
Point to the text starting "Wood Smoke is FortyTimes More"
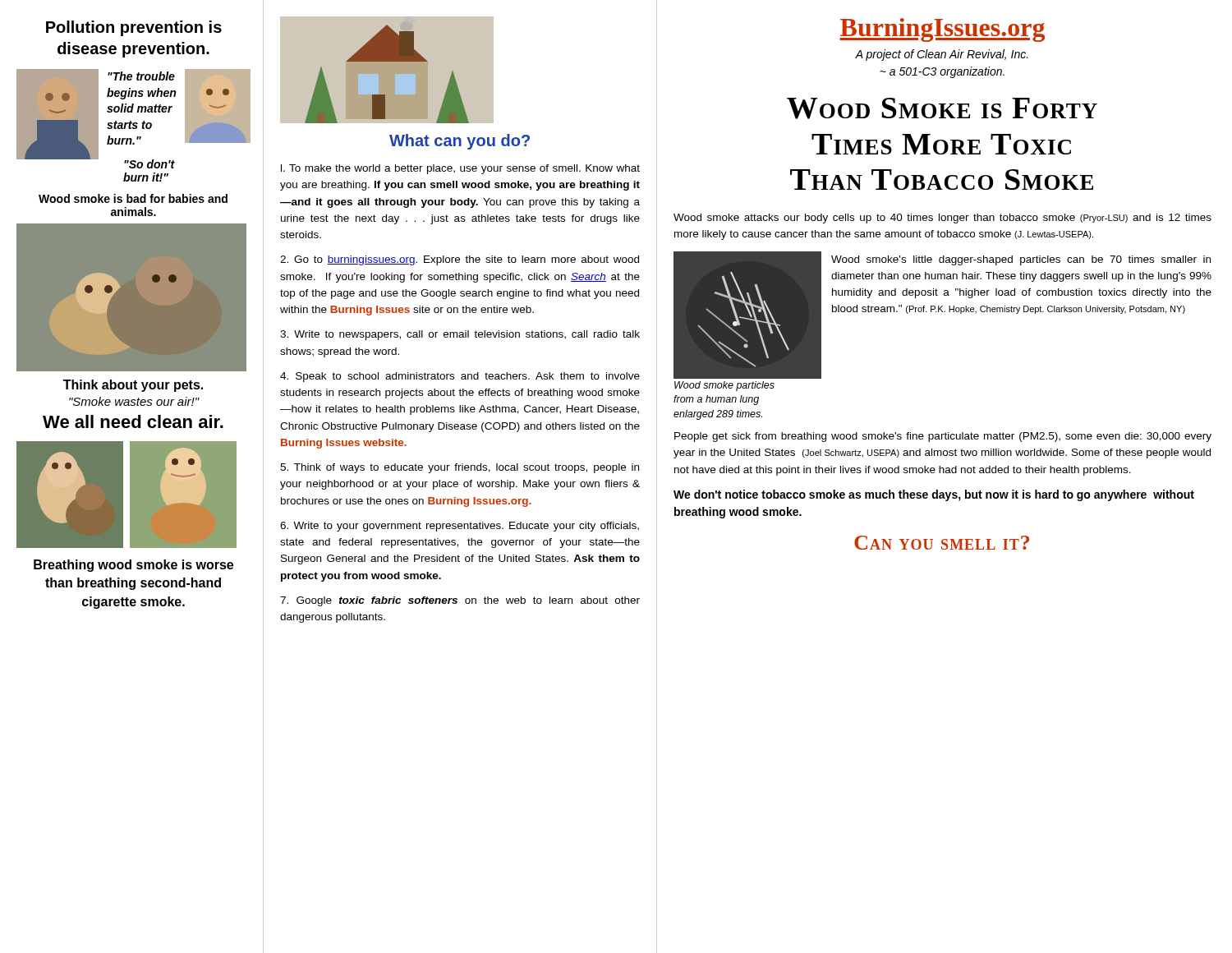click(x=942, y=144)
